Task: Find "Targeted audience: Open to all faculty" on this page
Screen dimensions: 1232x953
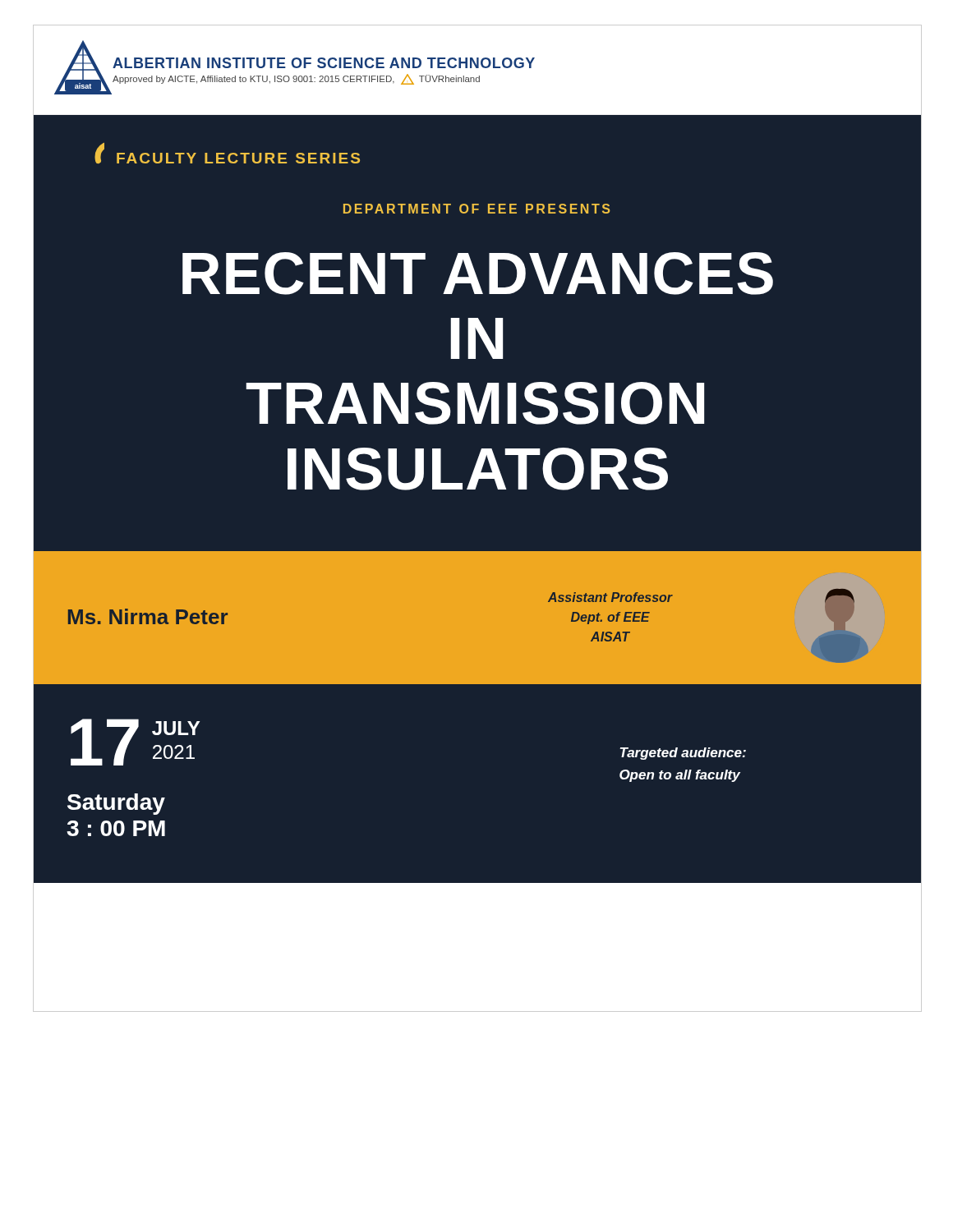Action: pyautogui.click(x=683, y=764)
